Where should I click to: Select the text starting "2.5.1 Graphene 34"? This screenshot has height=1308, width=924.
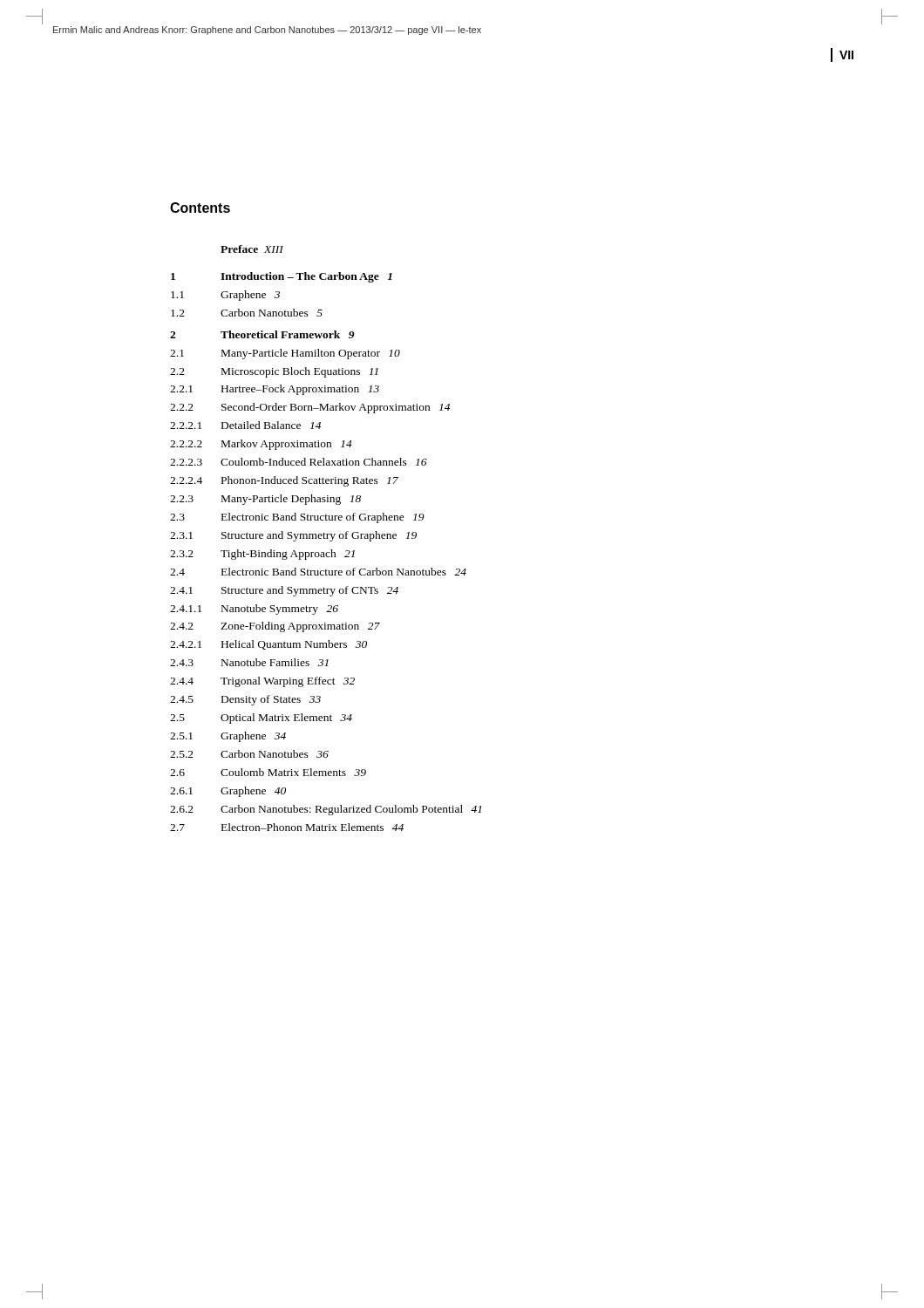click(228, 737)
